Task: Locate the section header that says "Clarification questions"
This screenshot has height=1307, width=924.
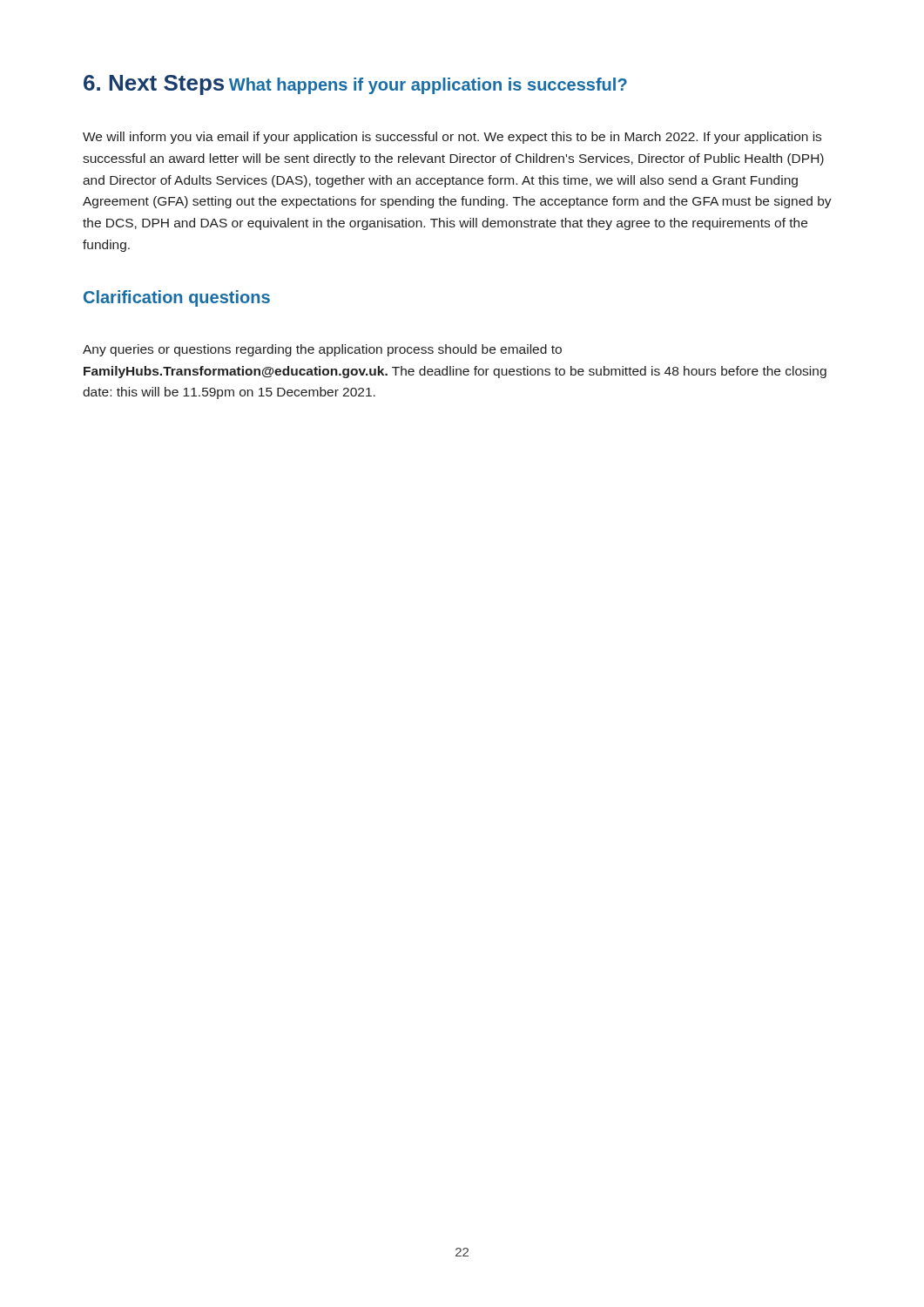Action: click(x=177, y=297)
